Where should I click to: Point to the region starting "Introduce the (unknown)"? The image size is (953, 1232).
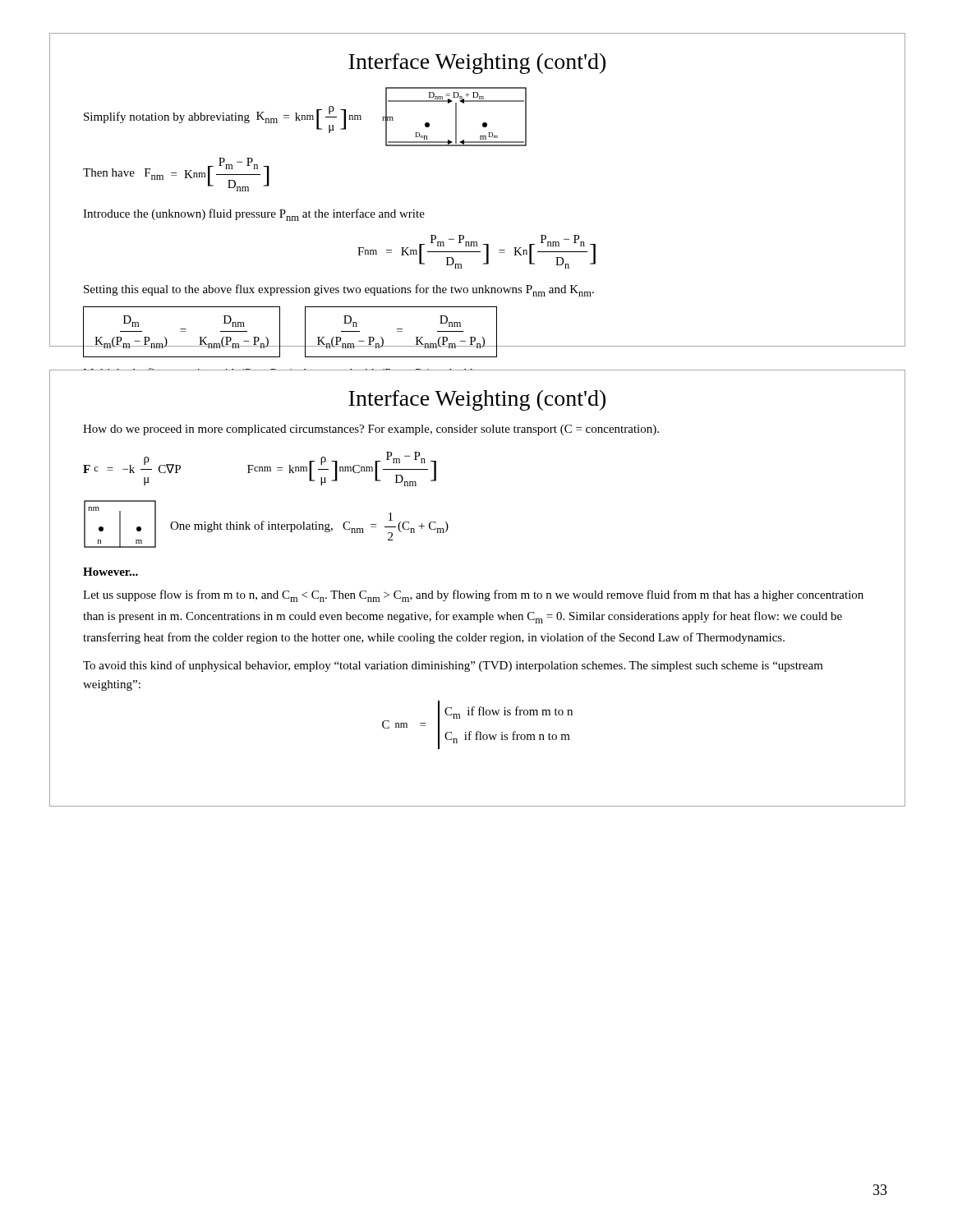click(254, 215)
